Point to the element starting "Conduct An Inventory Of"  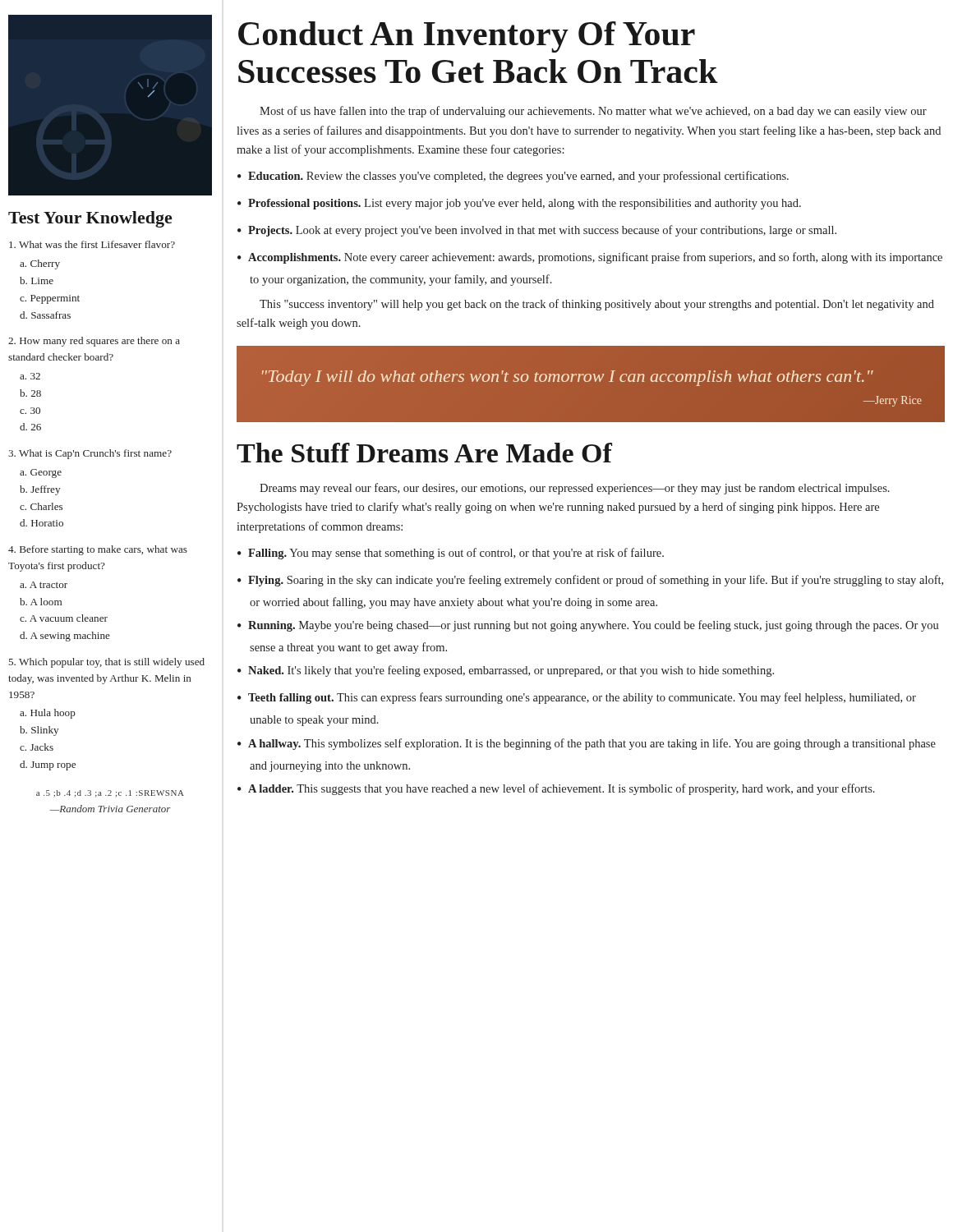[477, 53]
